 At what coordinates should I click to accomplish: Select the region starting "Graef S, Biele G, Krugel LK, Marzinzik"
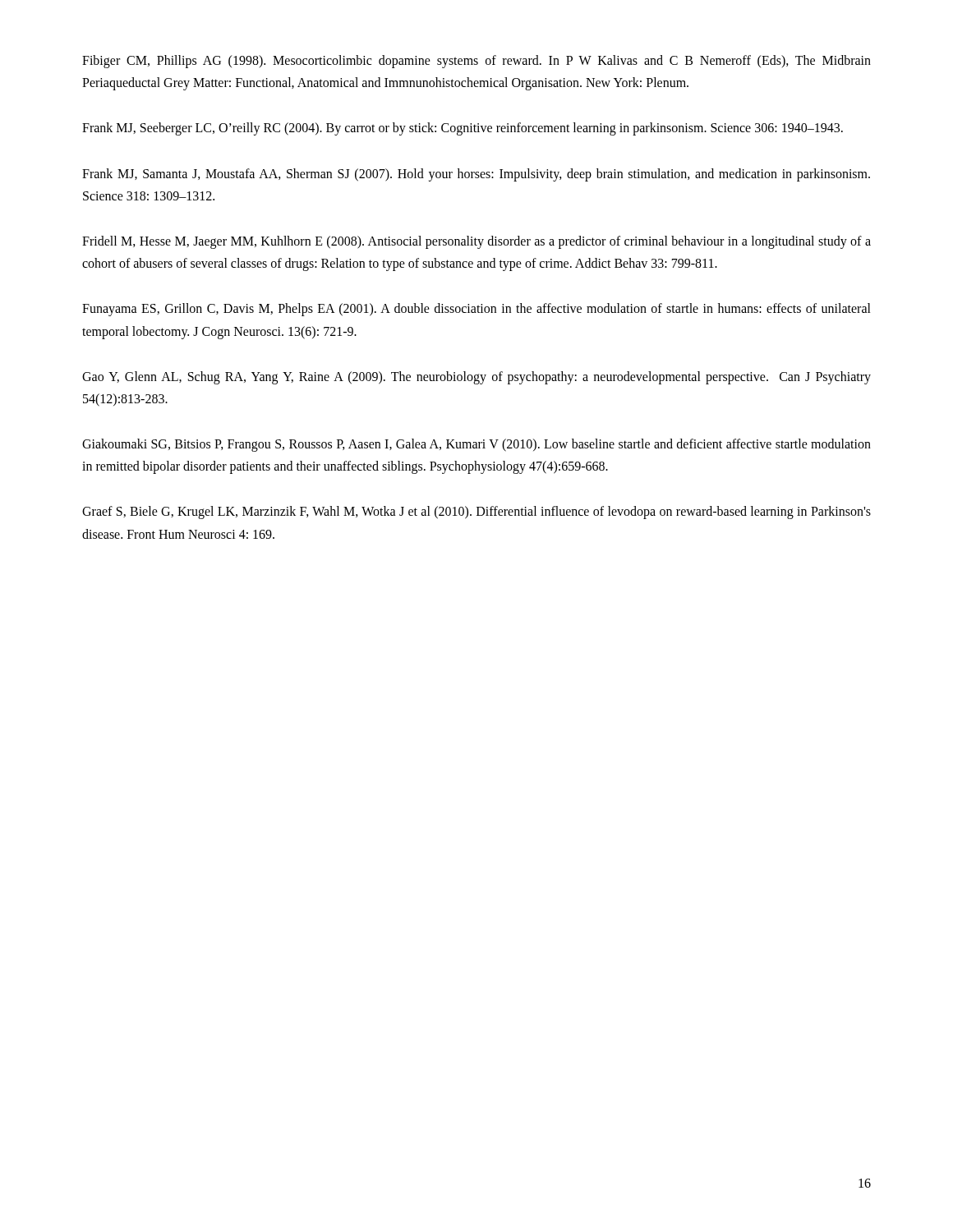pos(476,523)
